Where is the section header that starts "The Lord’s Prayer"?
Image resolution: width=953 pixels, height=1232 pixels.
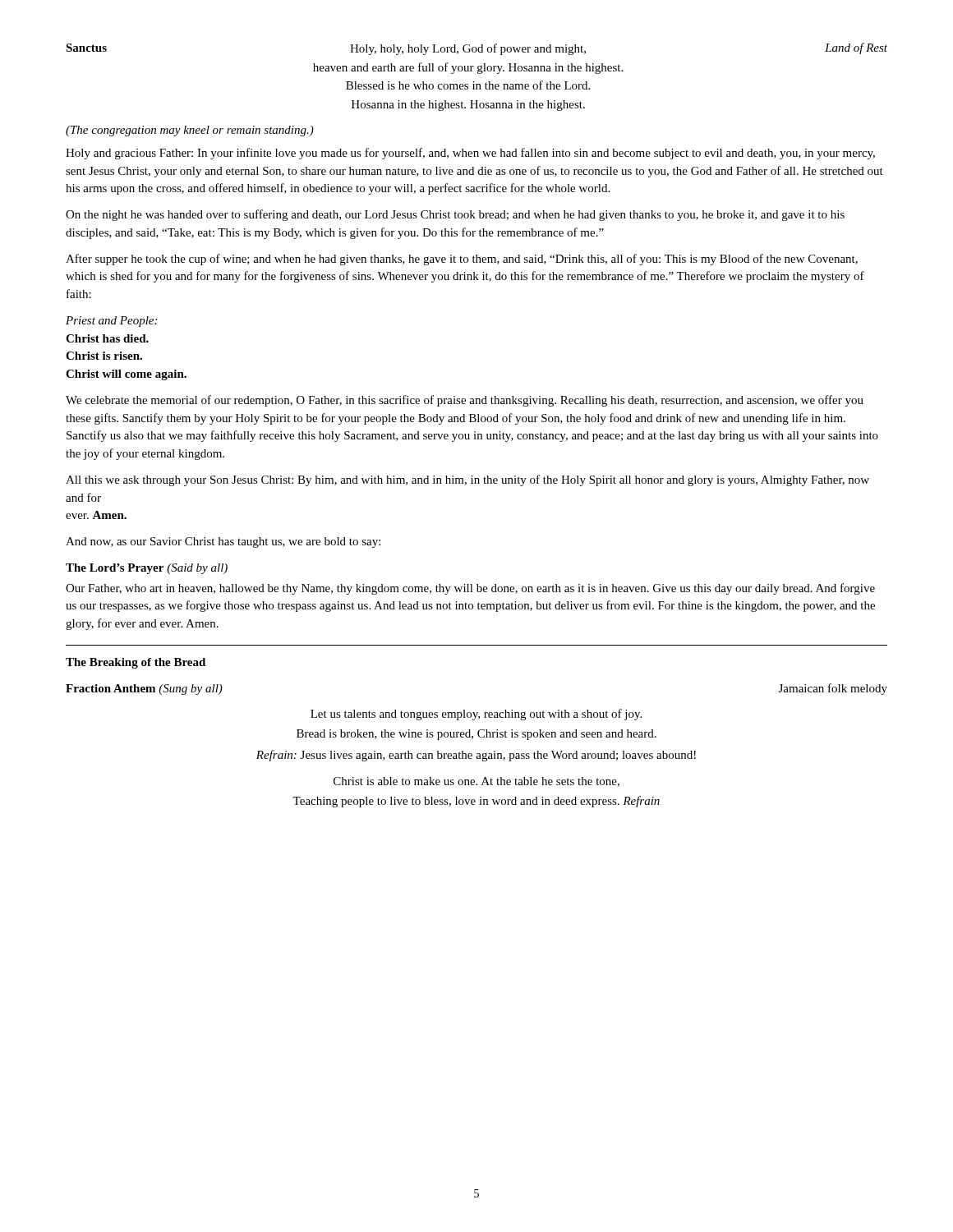point(147,567)
